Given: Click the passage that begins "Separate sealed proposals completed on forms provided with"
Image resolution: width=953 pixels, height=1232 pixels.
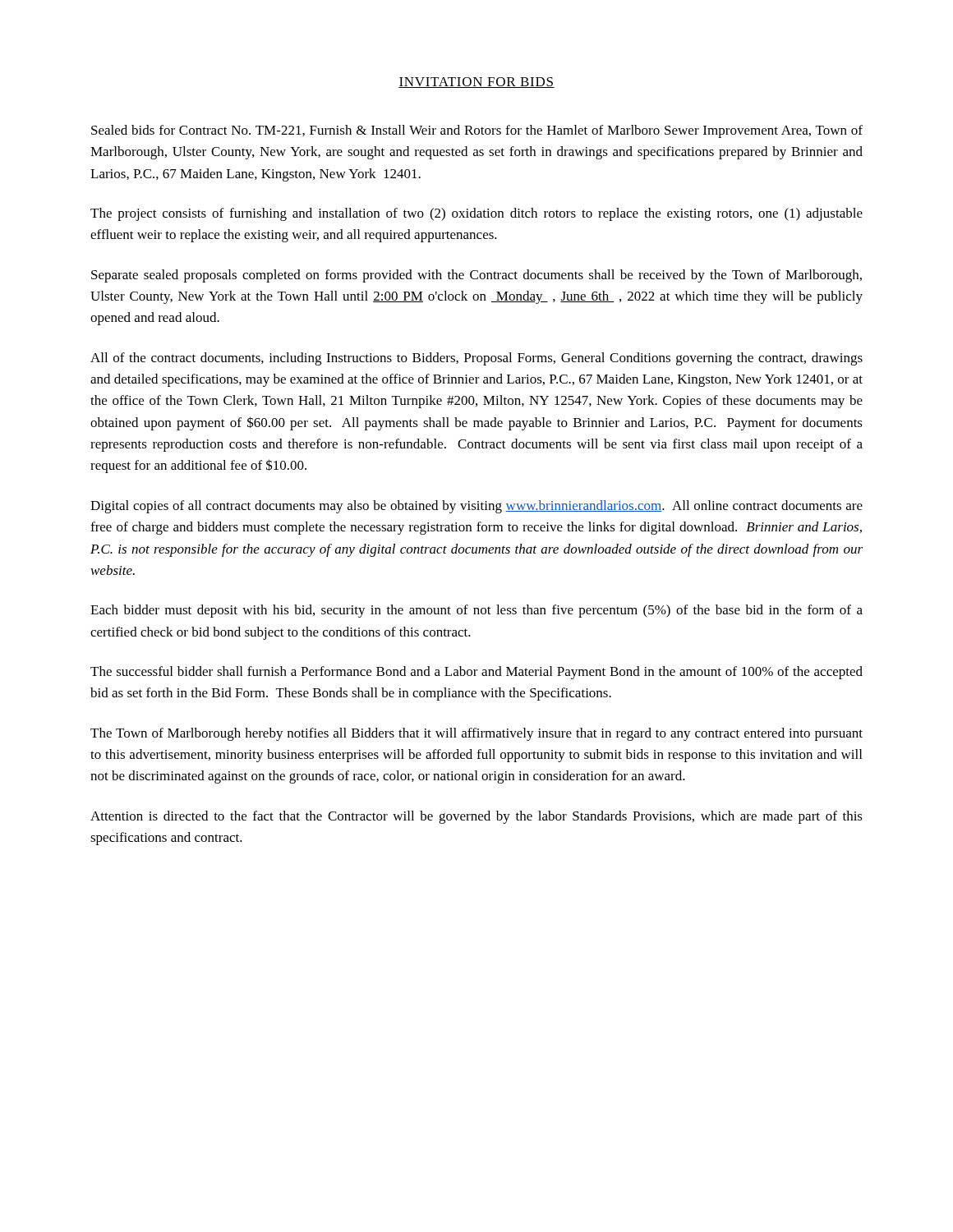Looking at the screenshot, I should 476,296.
